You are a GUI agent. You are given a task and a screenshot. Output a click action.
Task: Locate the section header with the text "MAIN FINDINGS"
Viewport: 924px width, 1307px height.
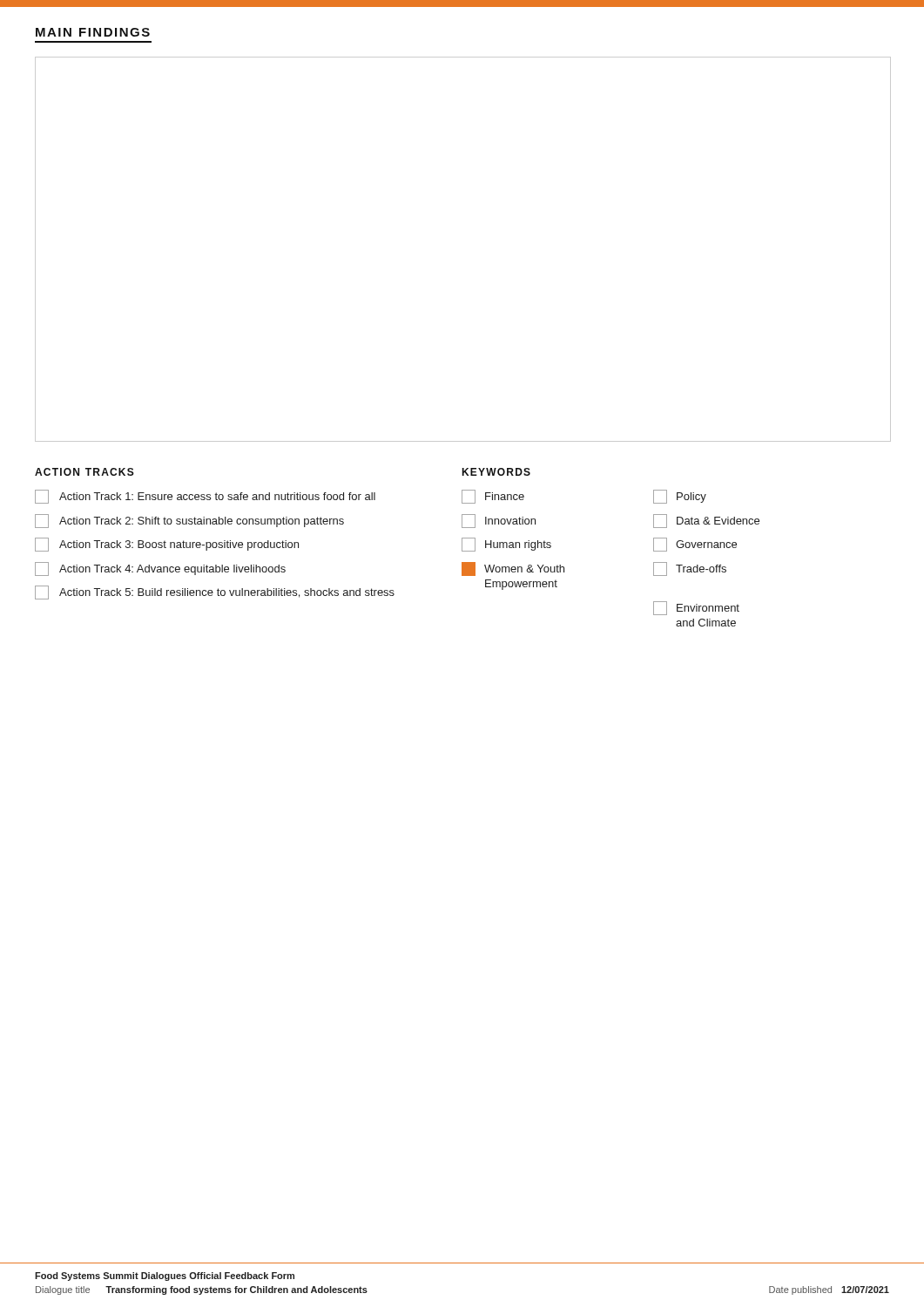[93, 32]
